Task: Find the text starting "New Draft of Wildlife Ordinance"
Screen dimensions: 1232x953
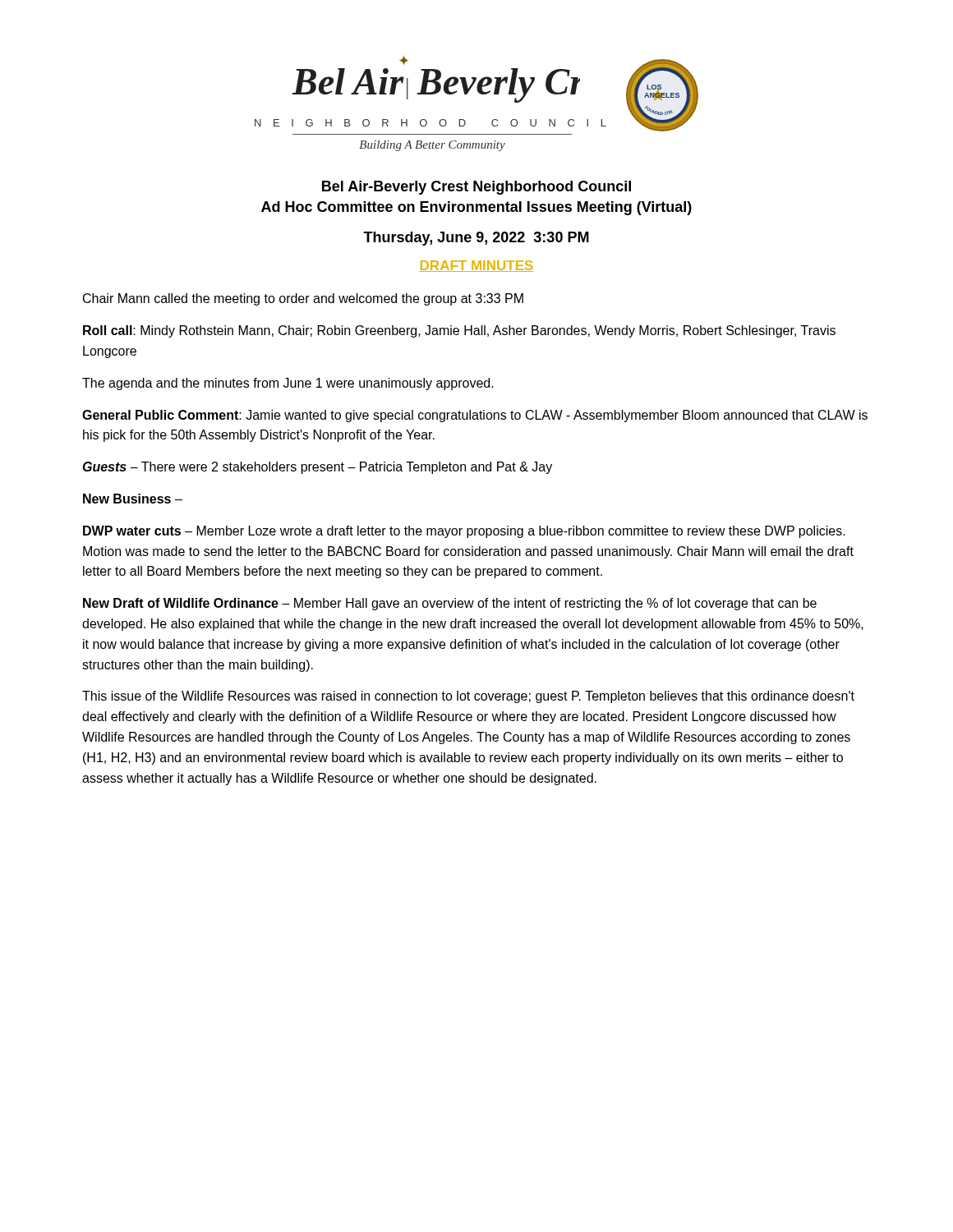Action: [473, 634]
